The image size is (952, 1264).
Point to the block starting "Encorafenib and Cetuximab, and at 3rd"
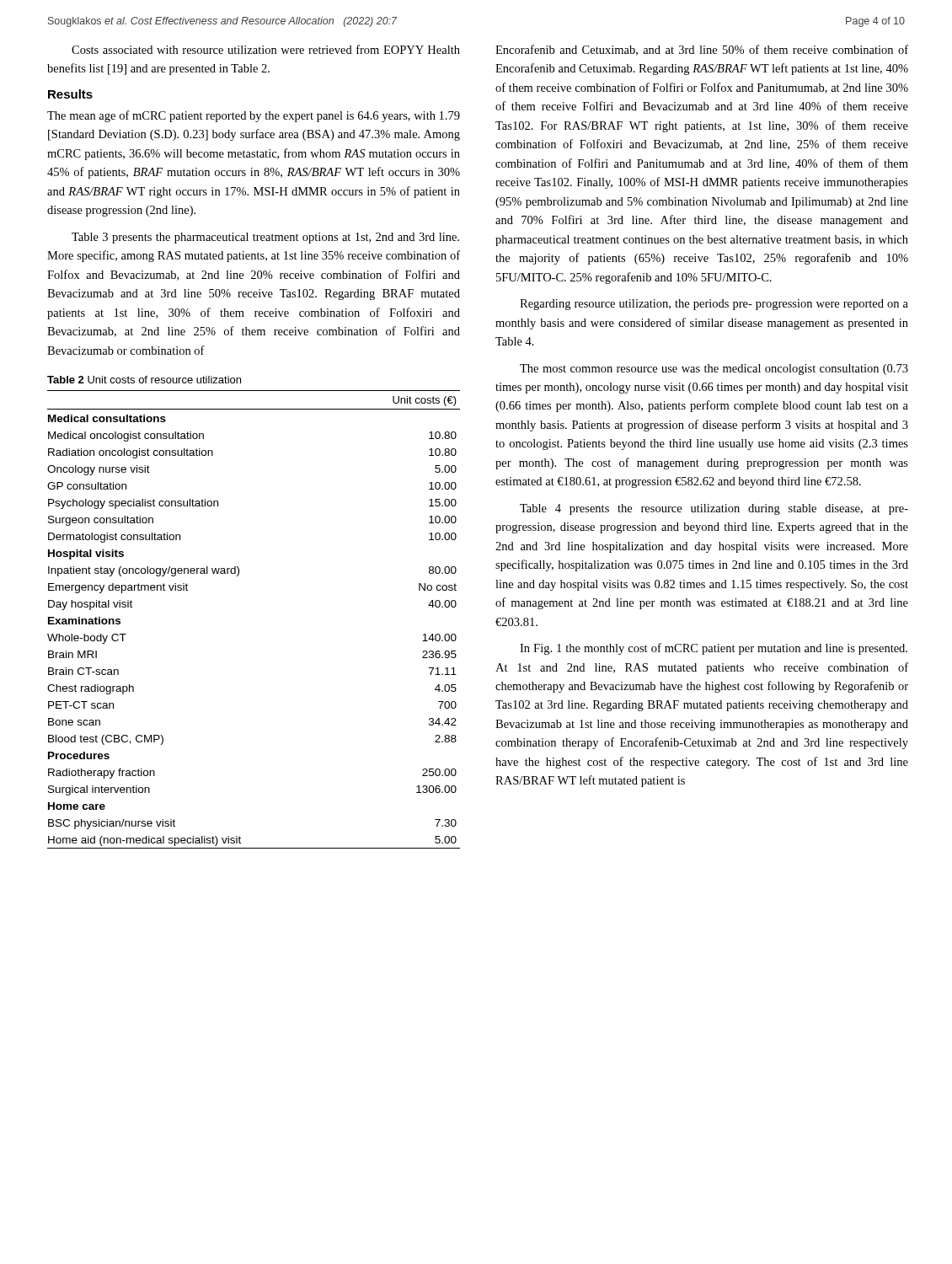point(702,163)
